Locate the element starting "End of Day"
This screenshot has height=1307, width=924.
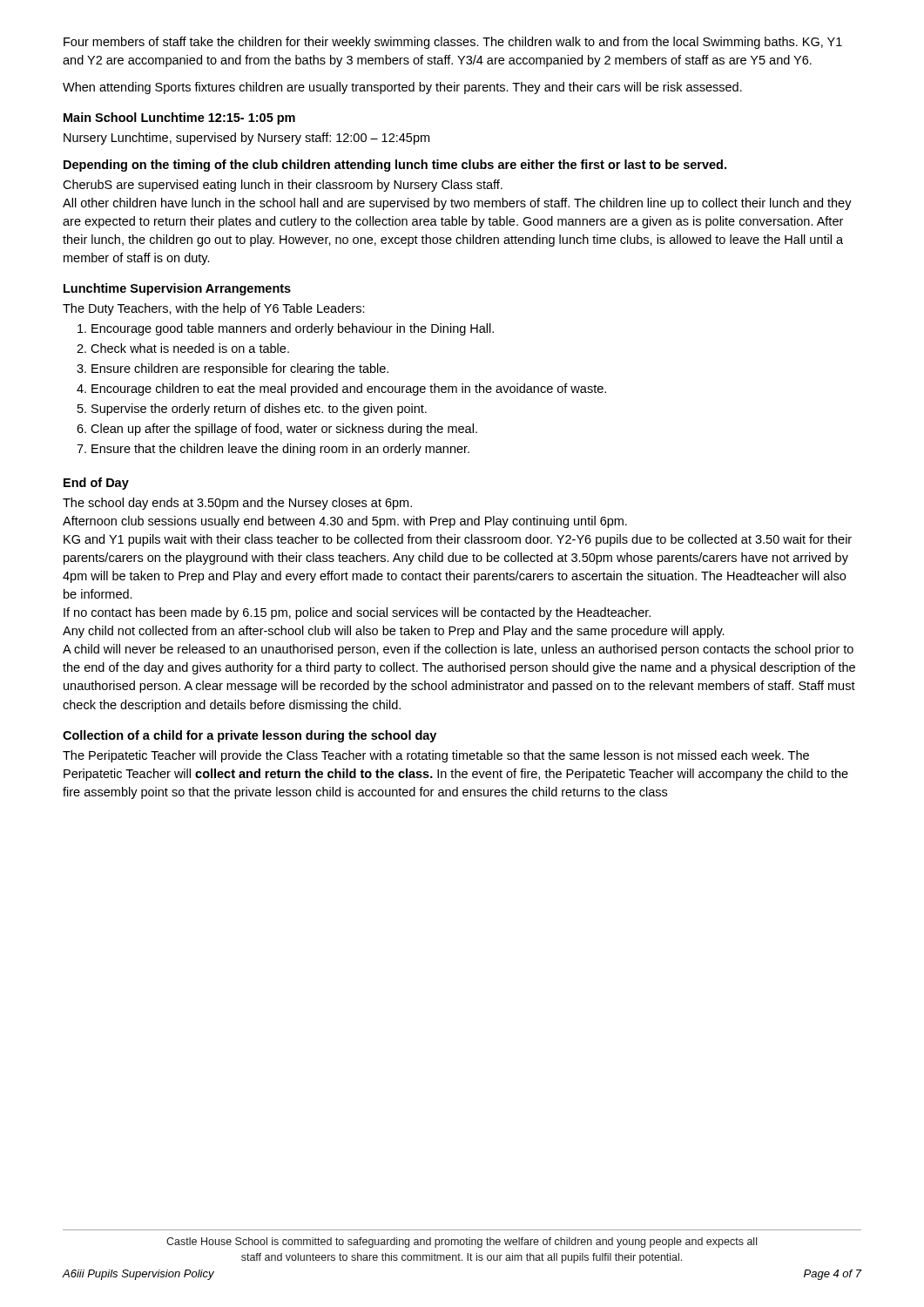coord(96,483)
